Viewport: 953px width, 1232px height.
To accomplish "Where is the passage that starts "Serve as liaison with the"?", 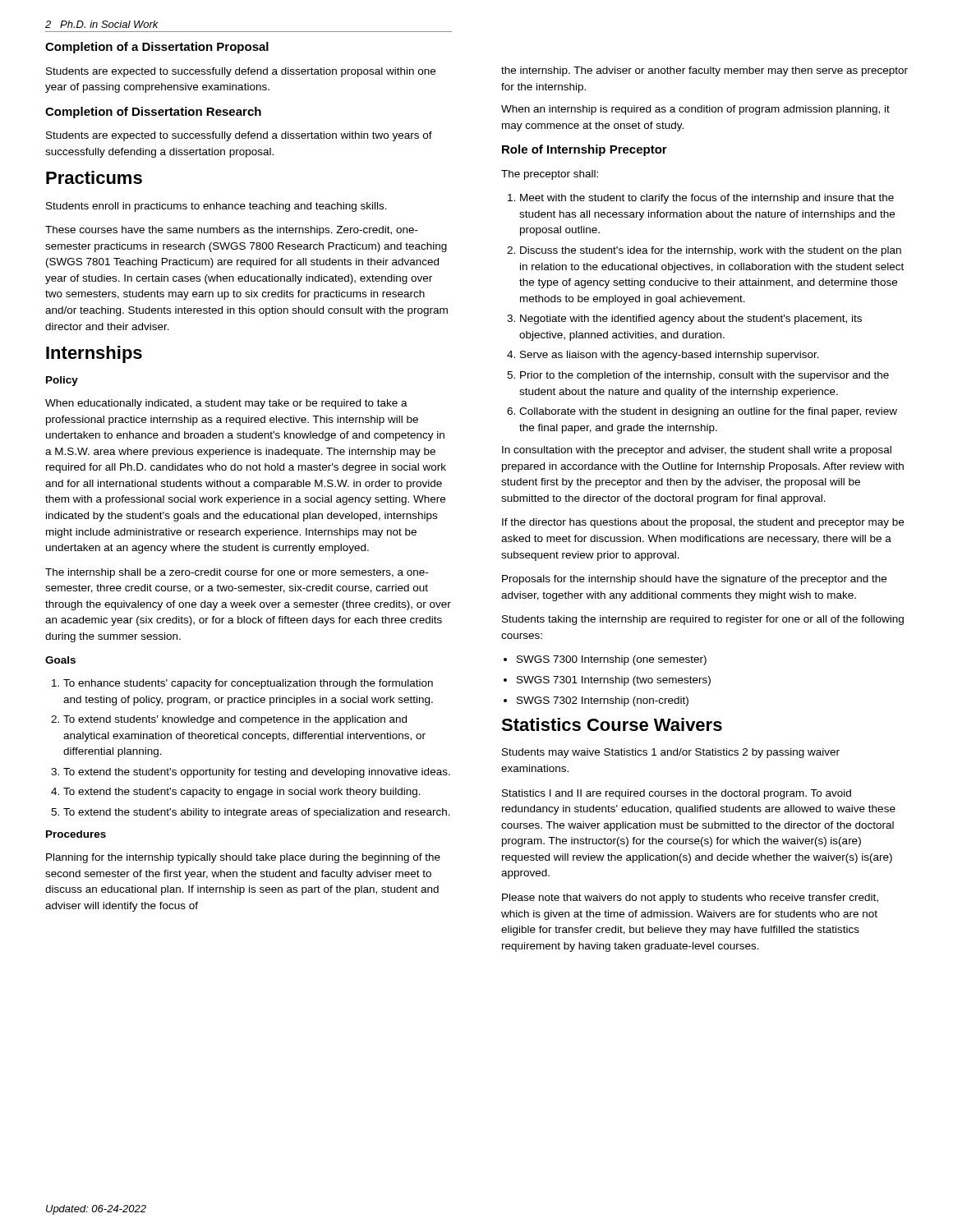I will click(x=669, y=355).
